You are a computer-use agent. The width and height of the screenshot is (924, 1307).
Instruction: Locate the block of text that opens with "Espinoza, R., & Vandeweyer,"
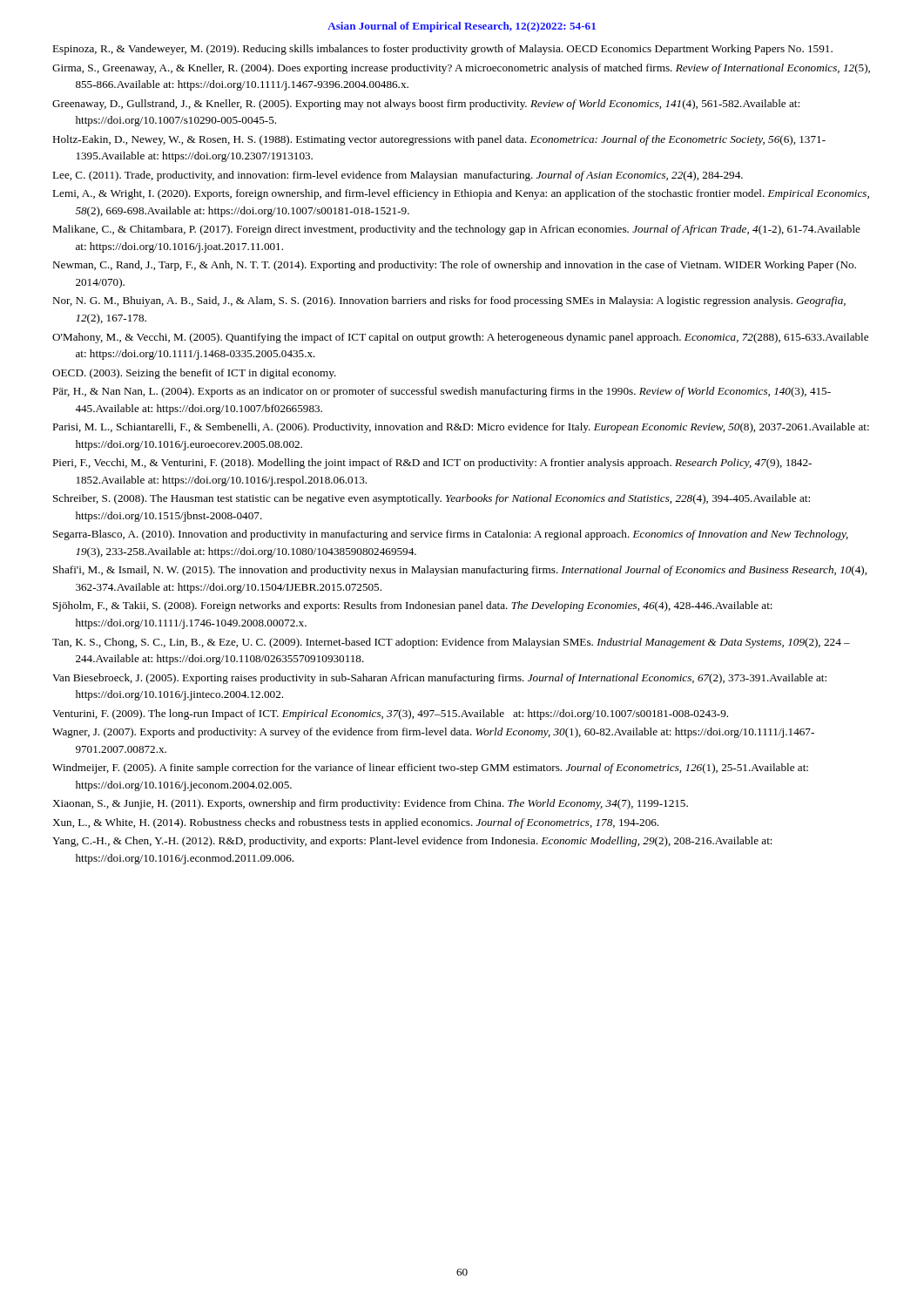[443, 48]
